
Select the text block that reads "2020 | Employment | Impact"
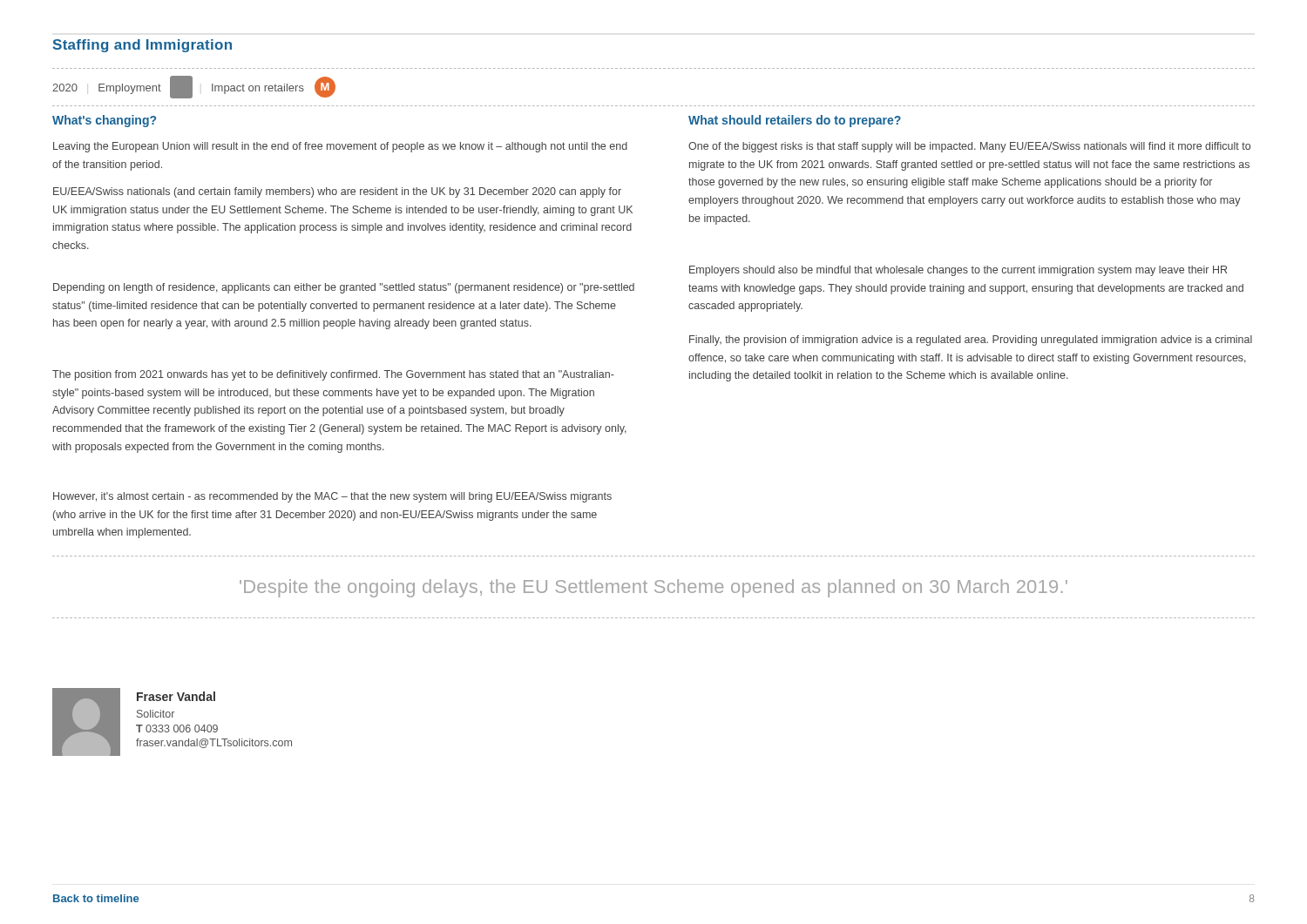click(194, 87)
